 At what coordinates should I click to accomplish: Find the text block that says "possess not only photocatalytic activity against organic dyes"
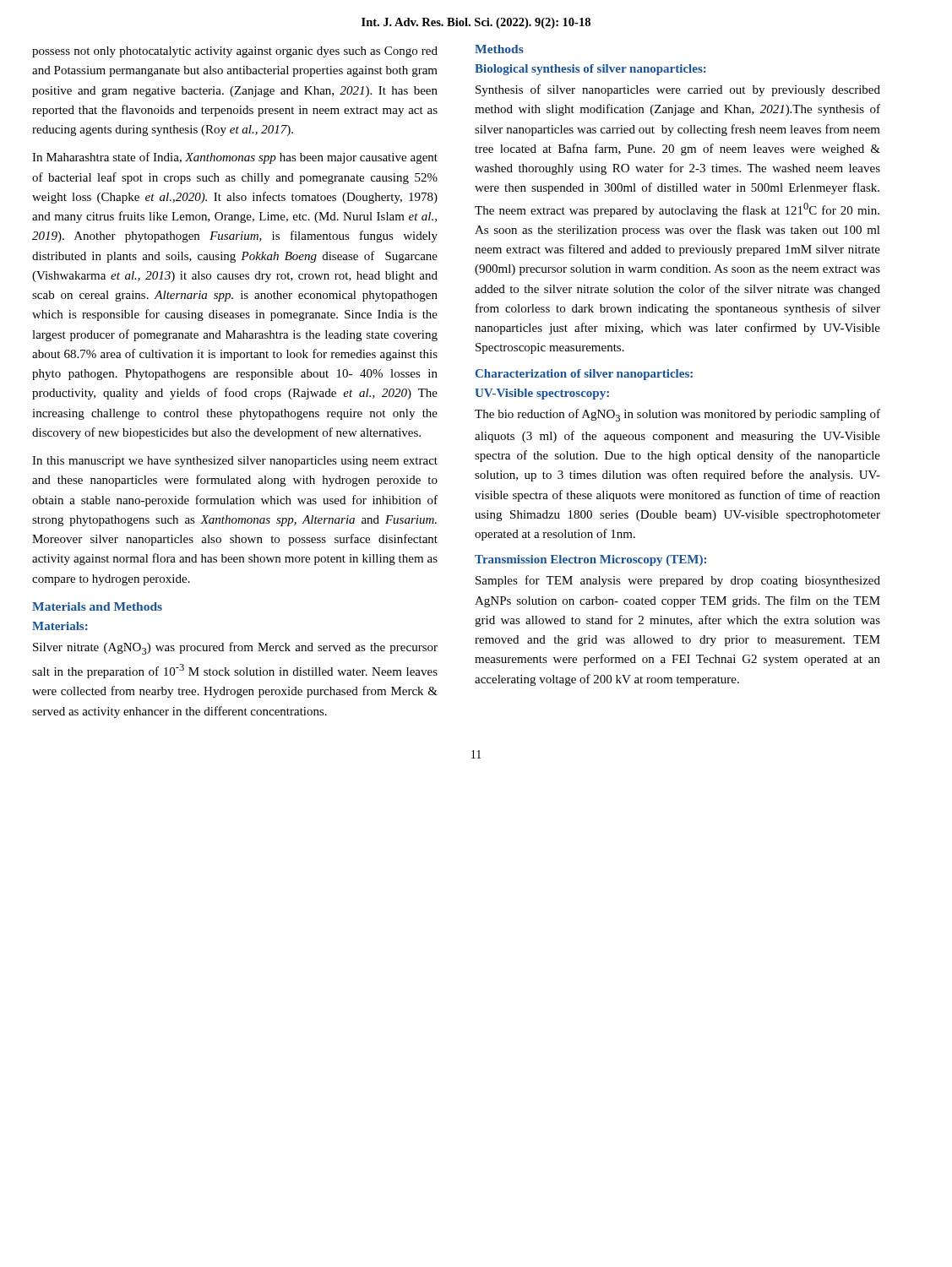pos(235,91)
